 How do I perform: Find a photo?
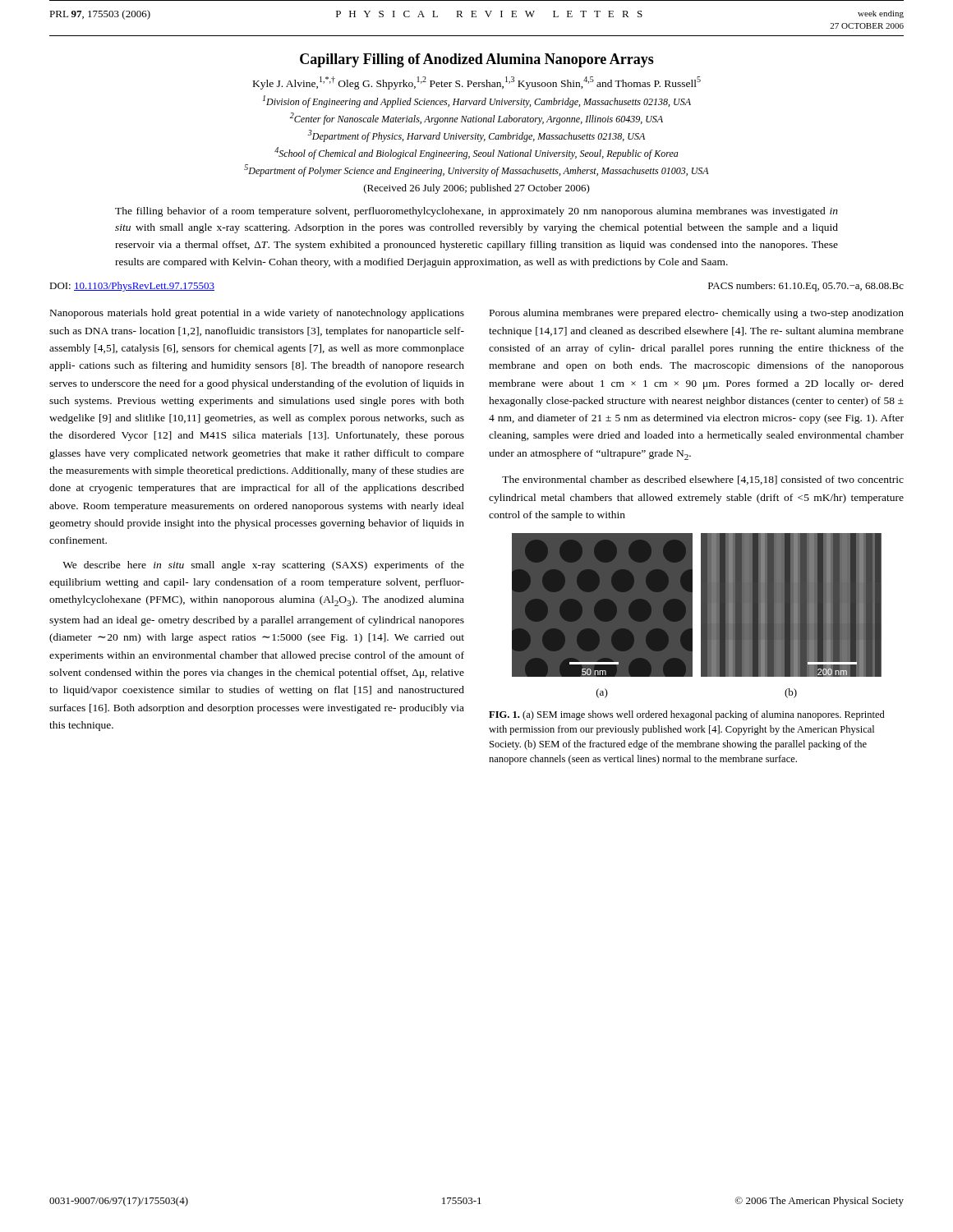point(696,617)
